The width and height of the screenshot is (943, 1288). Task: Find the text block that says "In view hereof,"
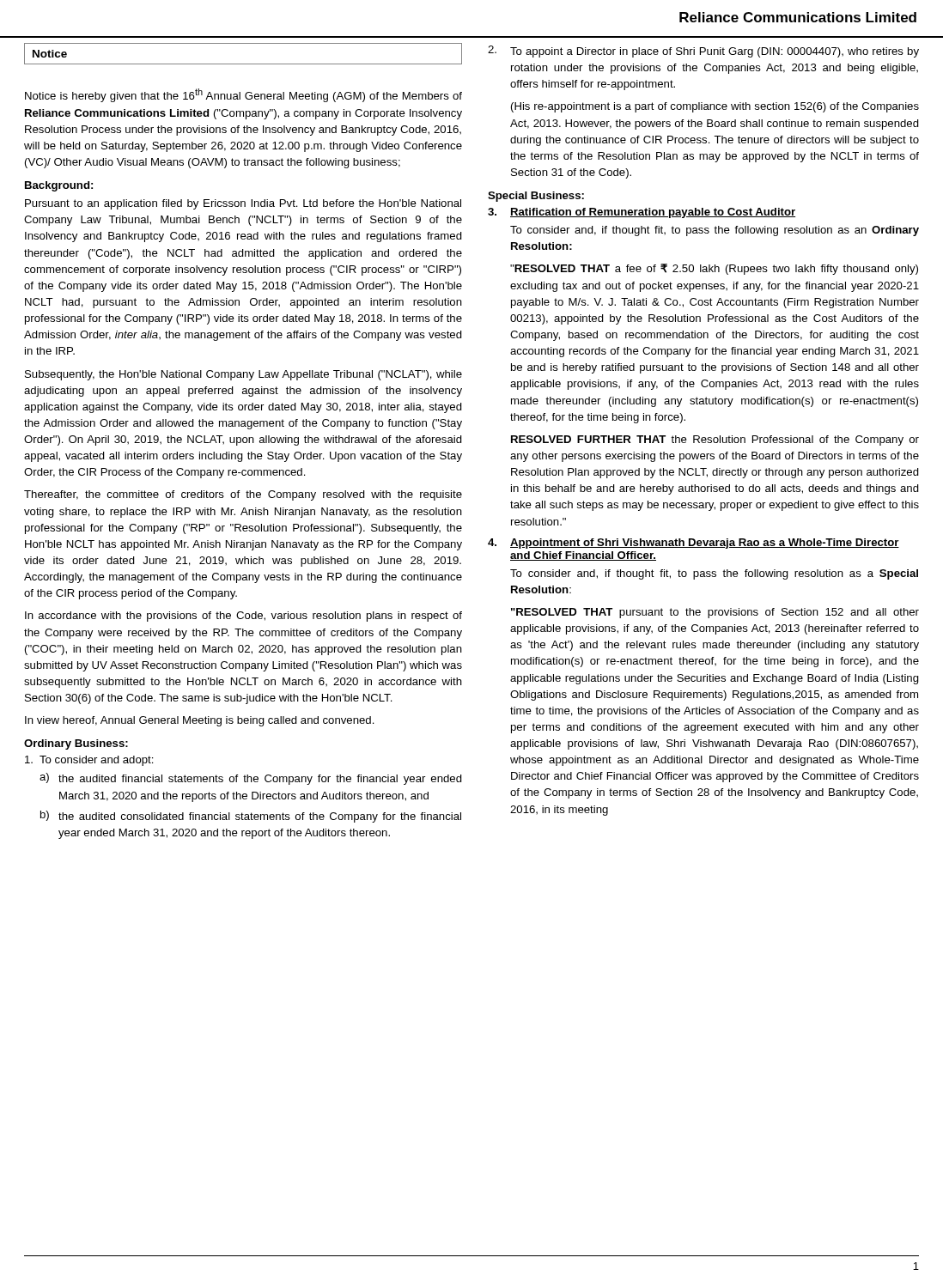click(x=243, y=720)
